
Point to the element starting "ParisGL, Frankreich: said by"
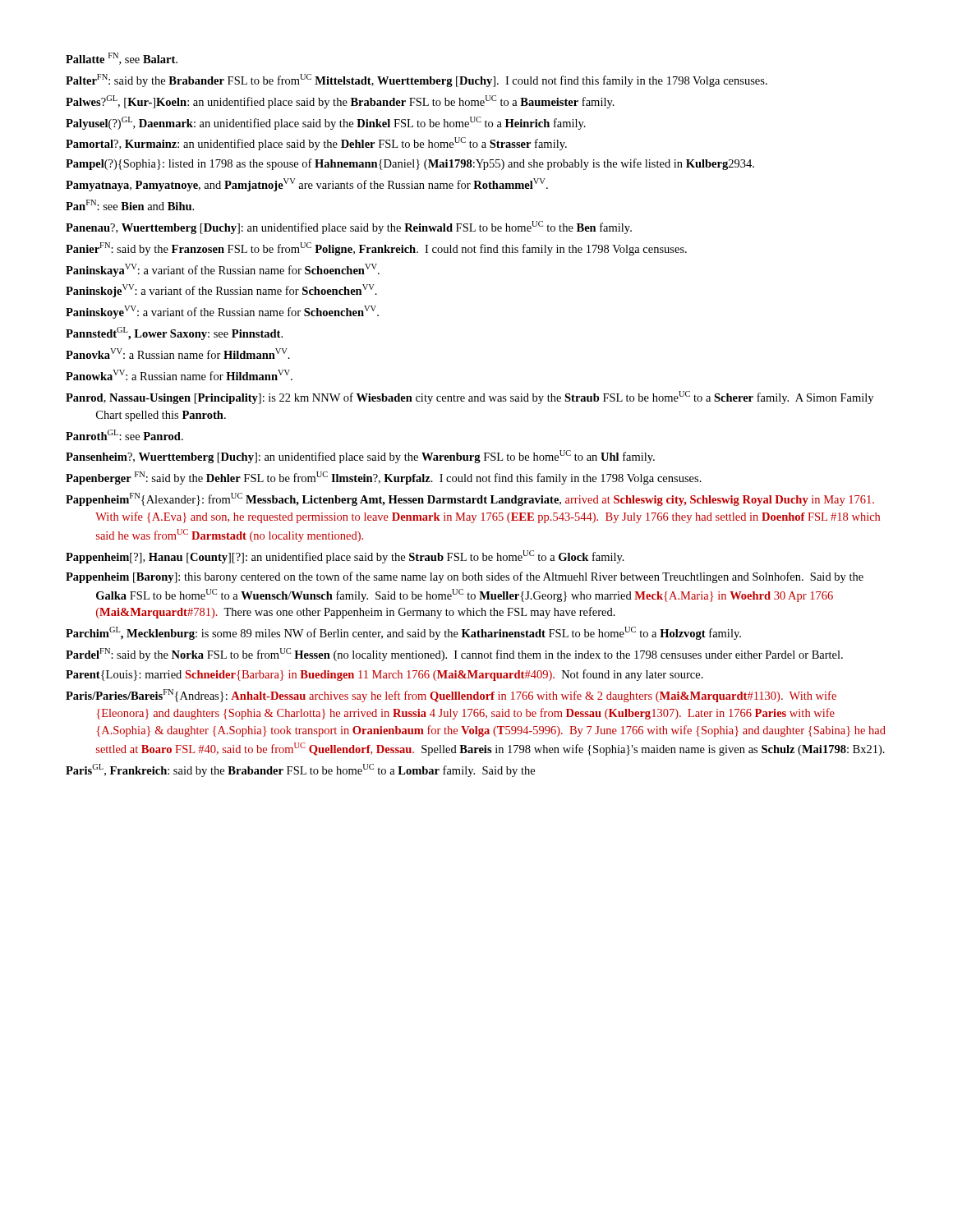click(x=301, y=769)
